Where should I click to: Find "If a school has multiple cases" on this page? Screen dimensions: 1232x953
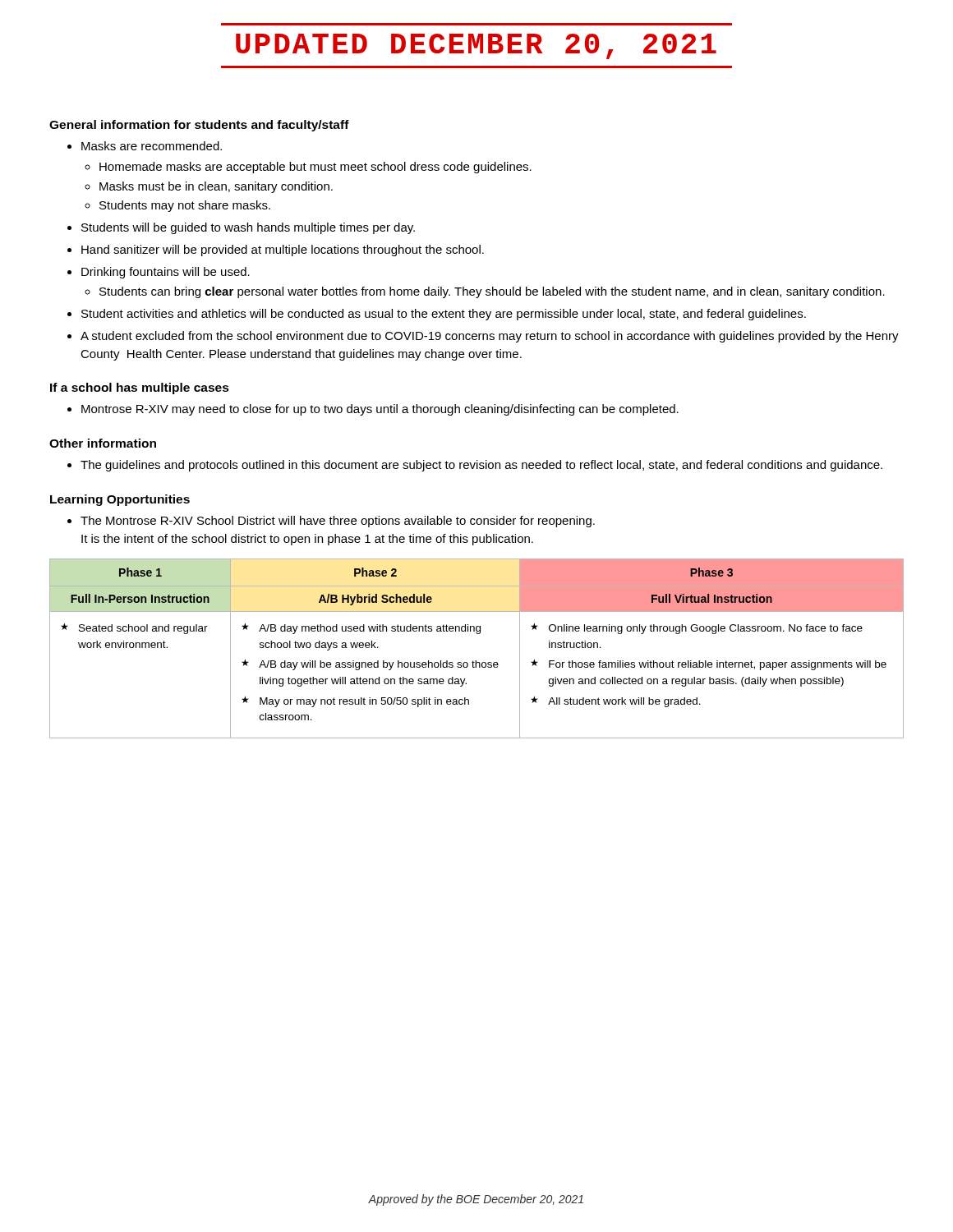[139, 387]
